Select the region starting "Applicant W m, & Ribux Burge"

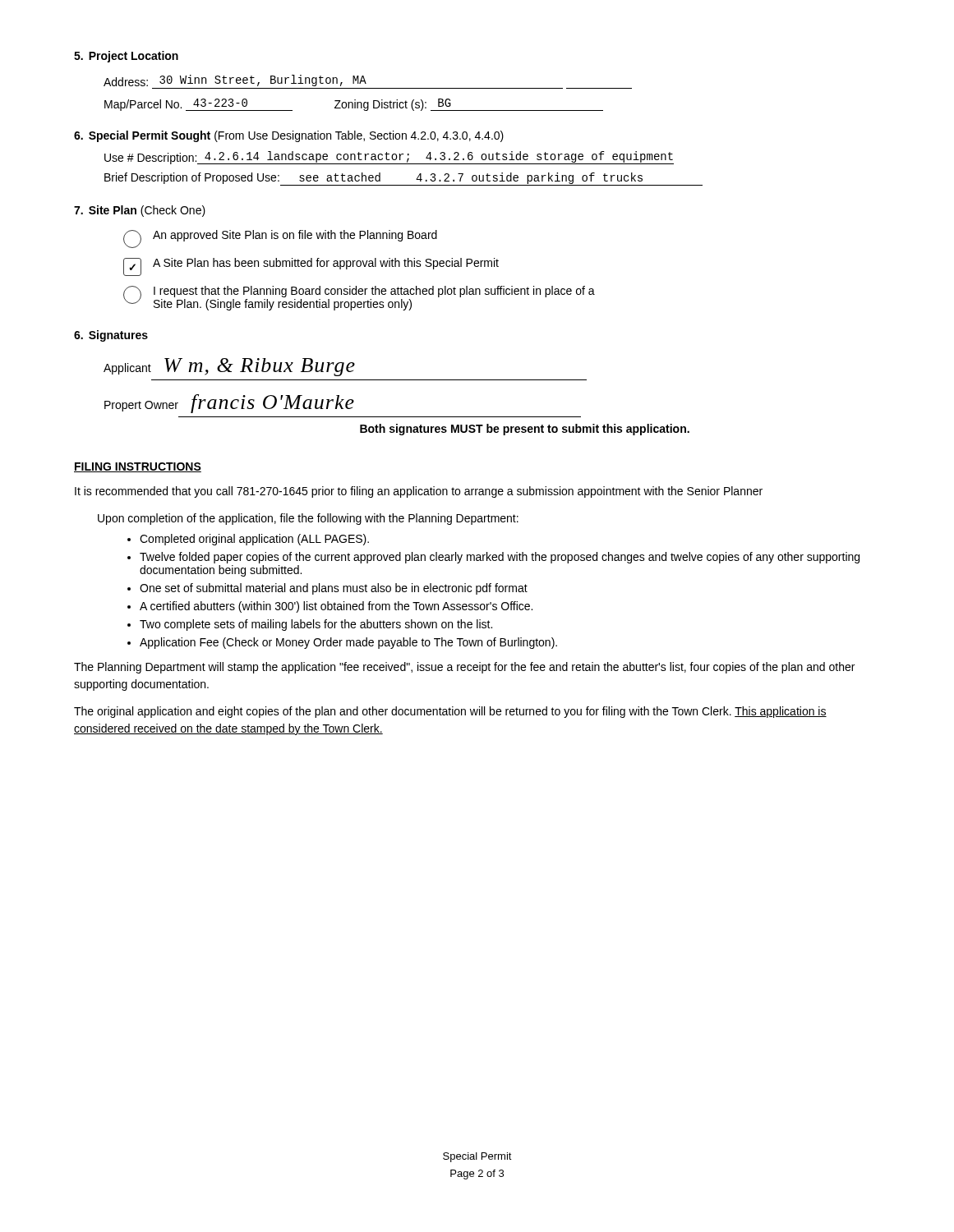[x=345, y=367]
